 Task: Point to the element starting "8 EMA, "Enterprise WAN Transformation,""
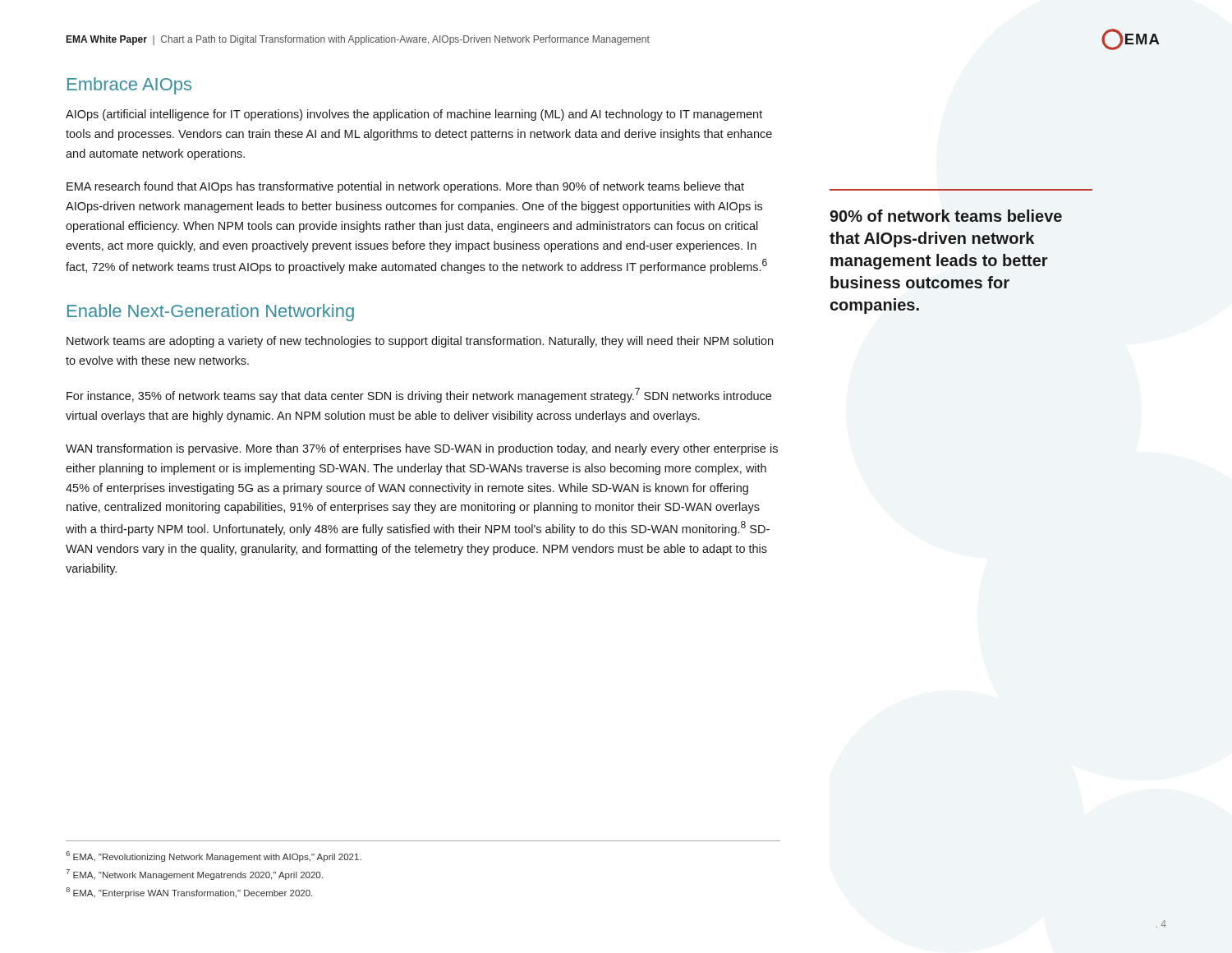tap(189, 891)
